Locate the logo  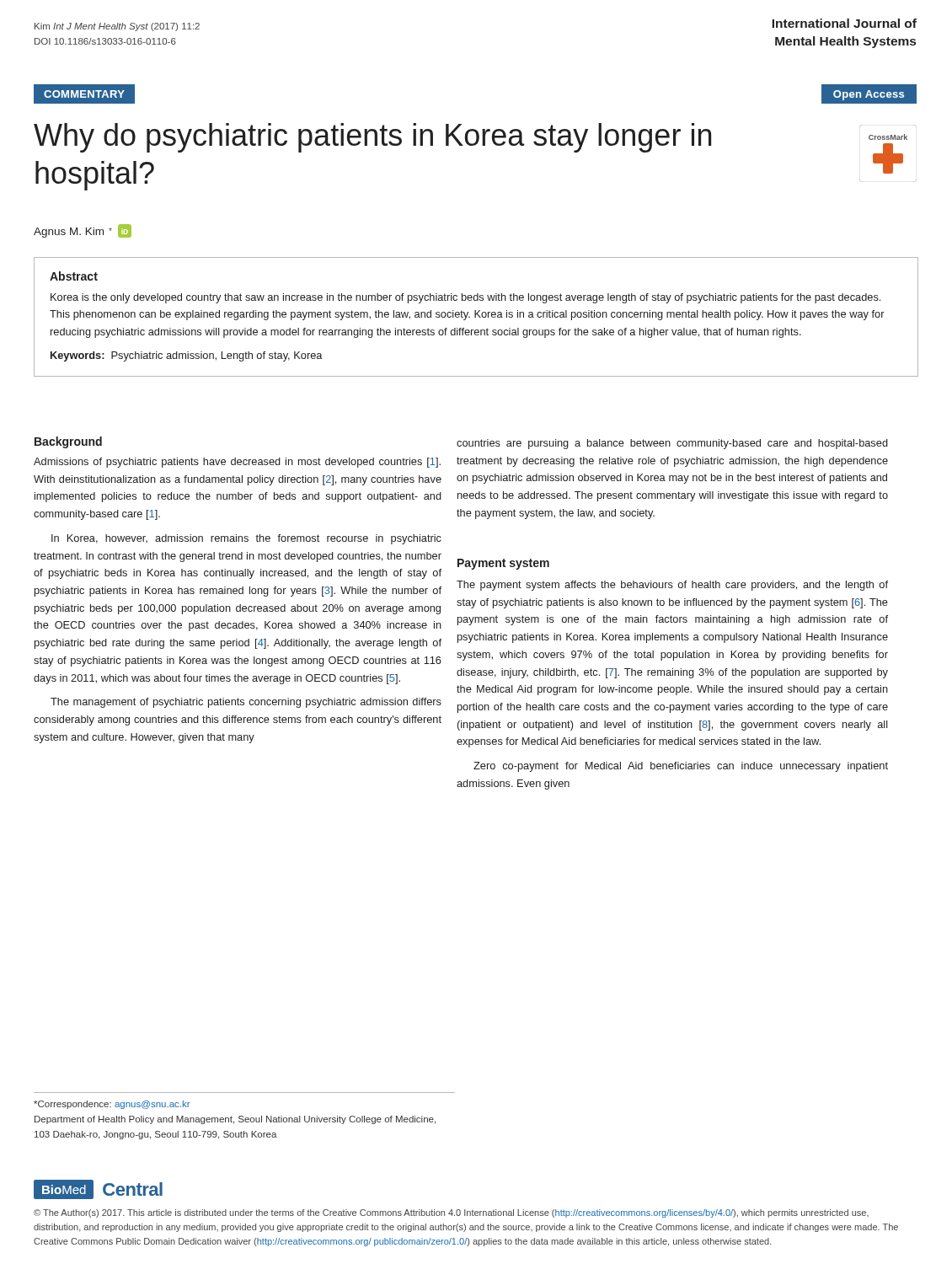click(888, 155)
